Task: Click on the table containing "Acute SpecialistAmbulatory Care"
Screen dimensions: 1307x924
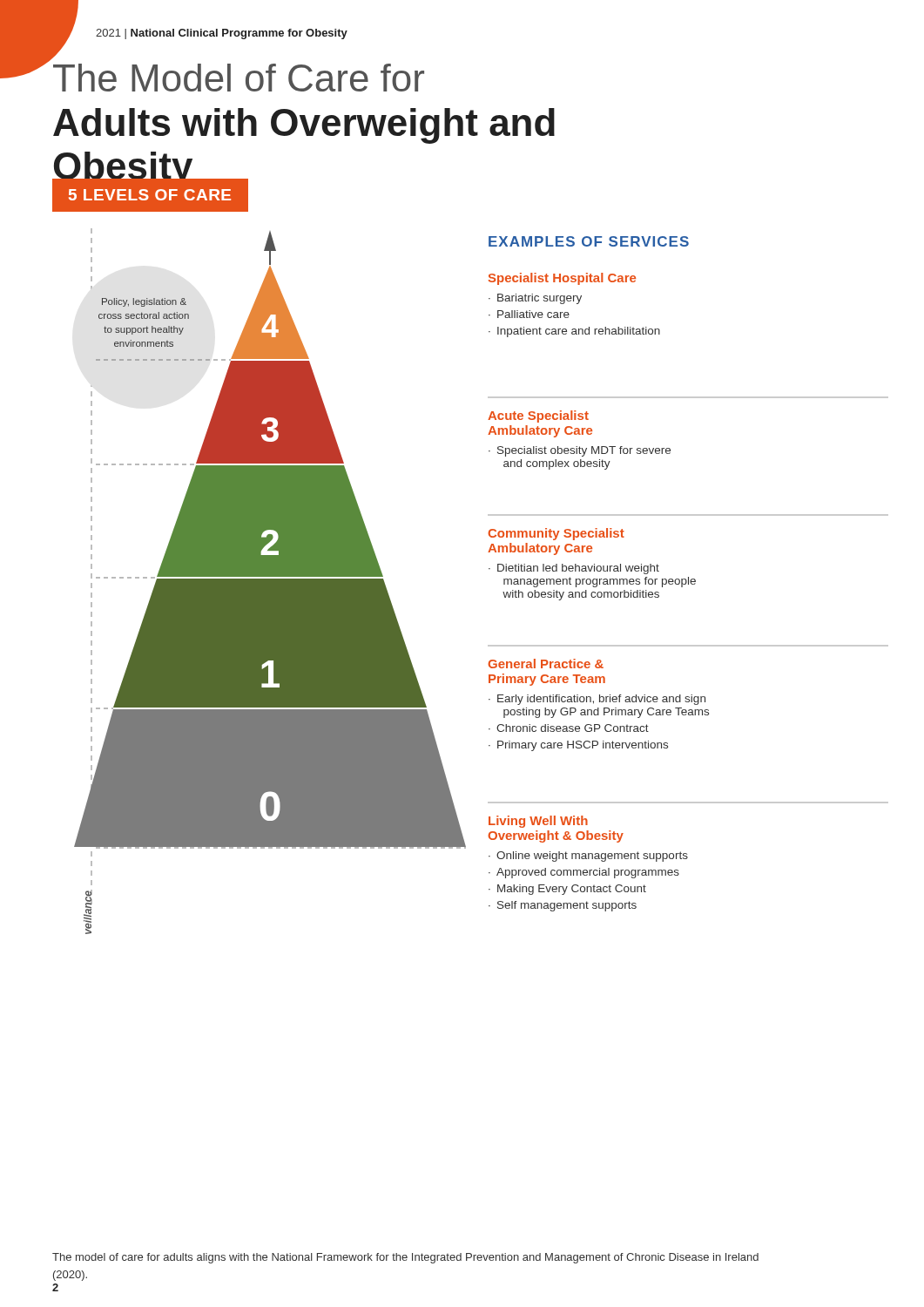Action: (x=688, y=440)
